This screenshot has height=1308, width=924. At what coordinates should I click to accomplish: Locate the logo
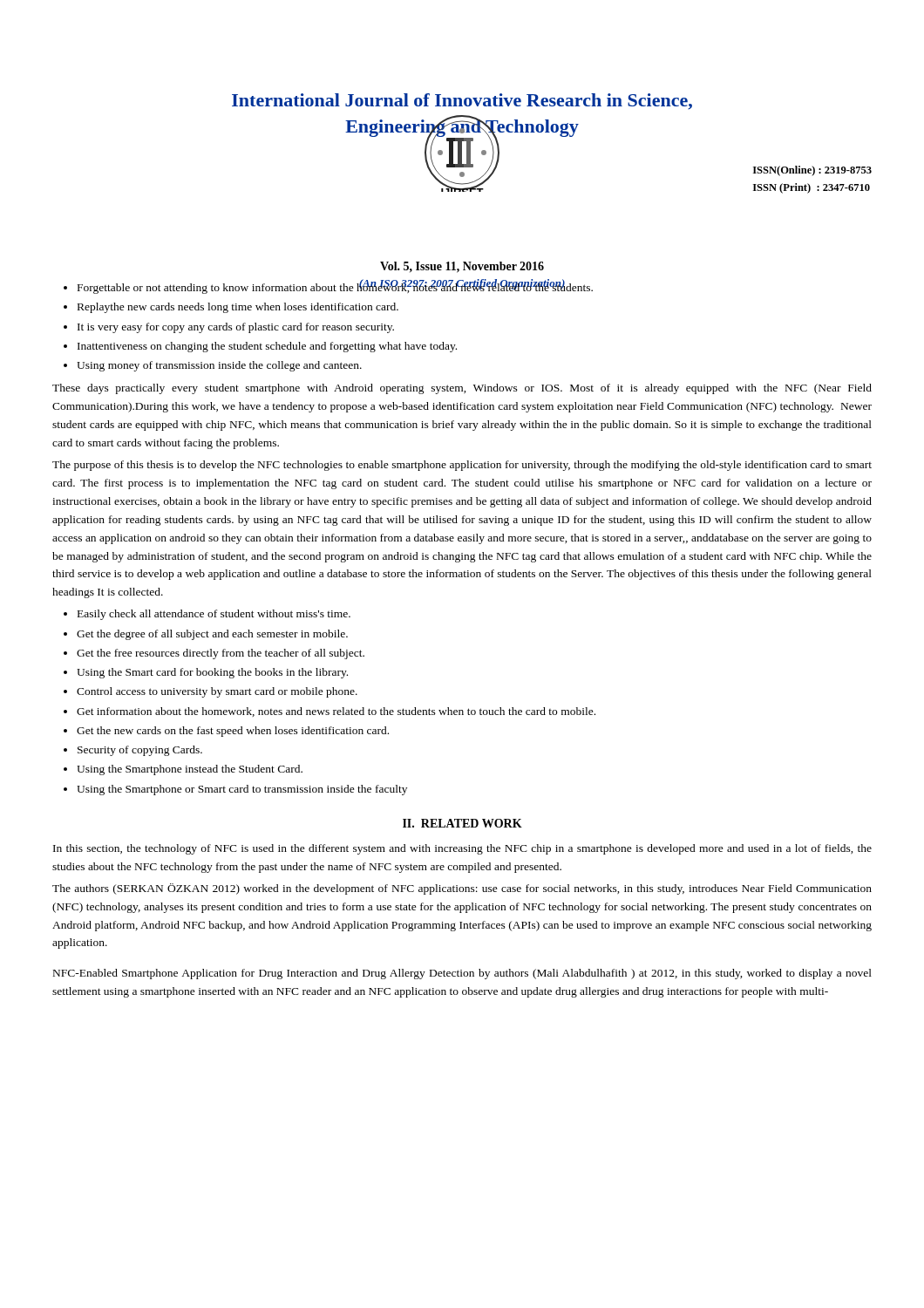point(462,153)
